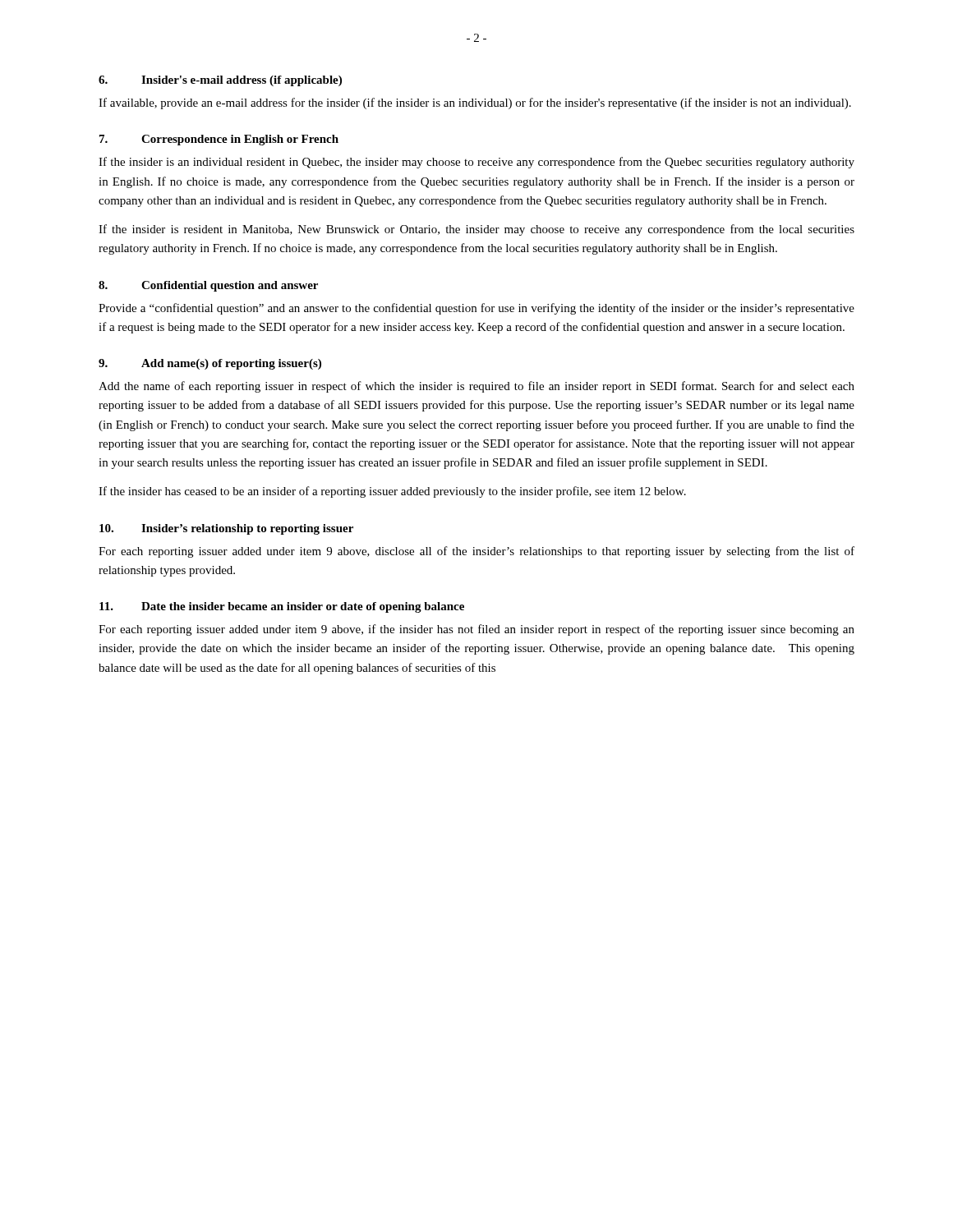
Task: Select the text block with the text "If the insider has ceased"
Action: (x=392, y=491)
